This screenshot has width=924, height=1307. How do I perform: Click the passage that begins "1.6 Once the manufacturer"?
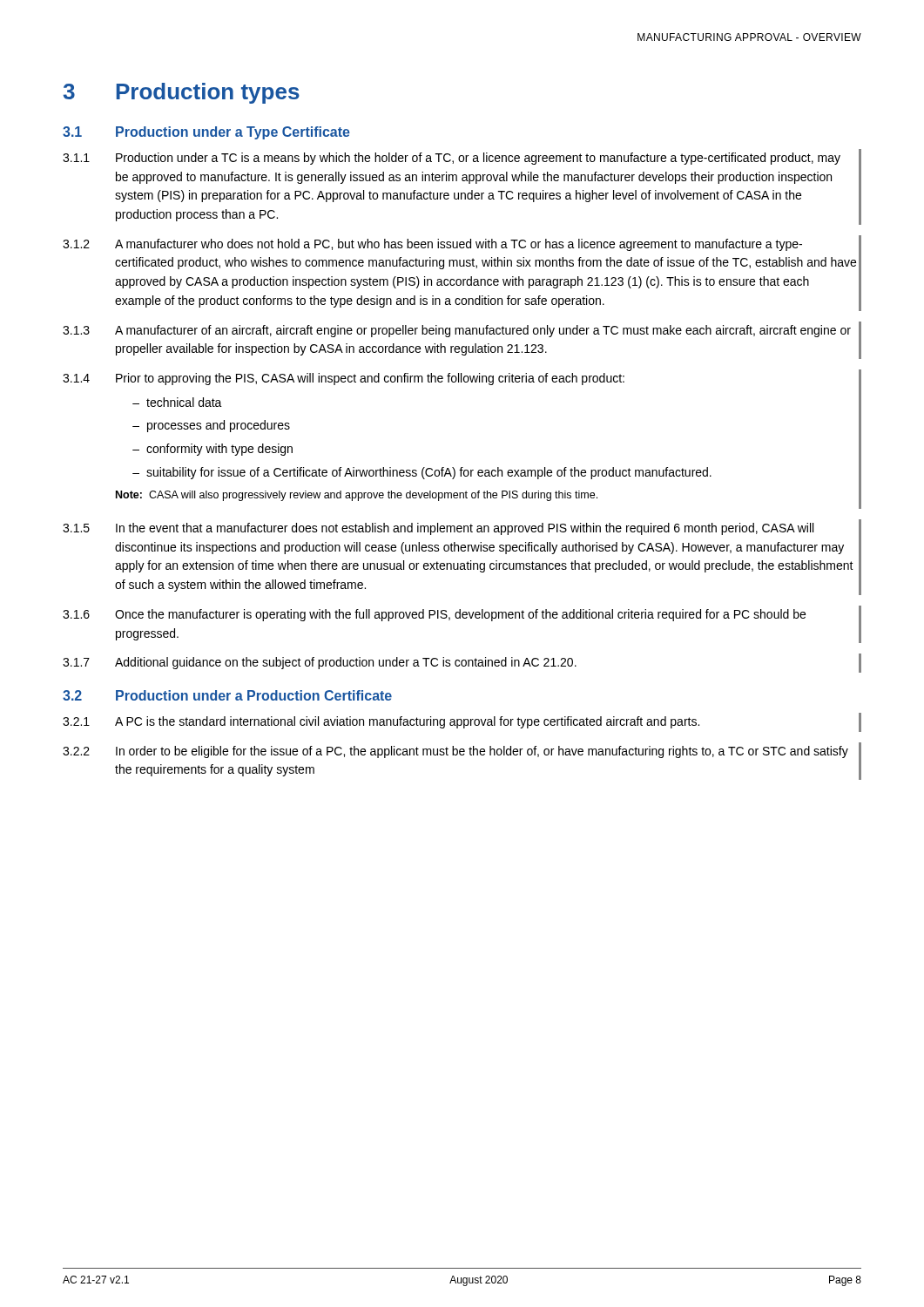point(460,624)
